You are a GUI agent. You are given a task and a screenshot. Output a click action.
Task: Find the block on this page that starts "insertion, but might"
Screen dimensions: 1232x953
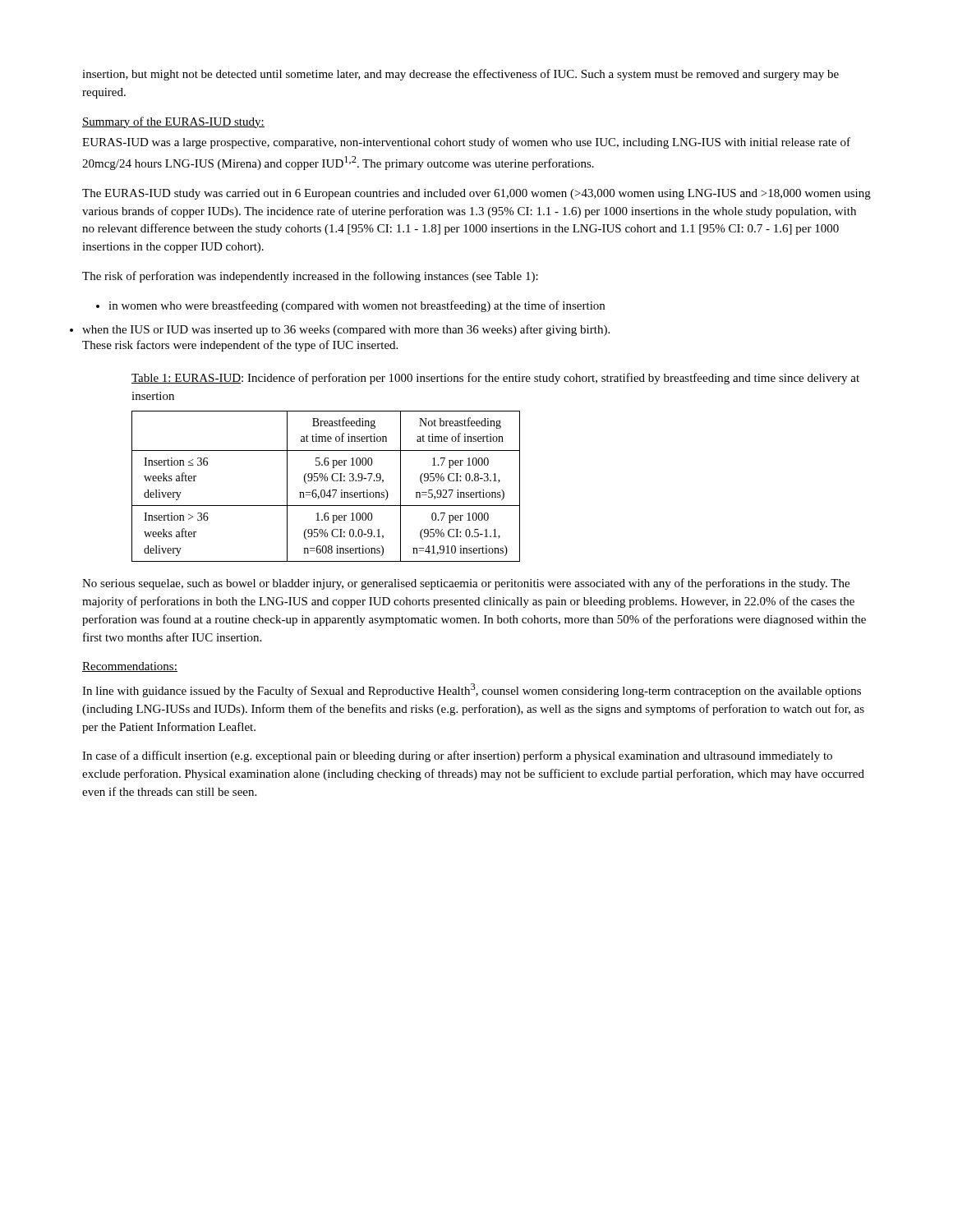476,84
